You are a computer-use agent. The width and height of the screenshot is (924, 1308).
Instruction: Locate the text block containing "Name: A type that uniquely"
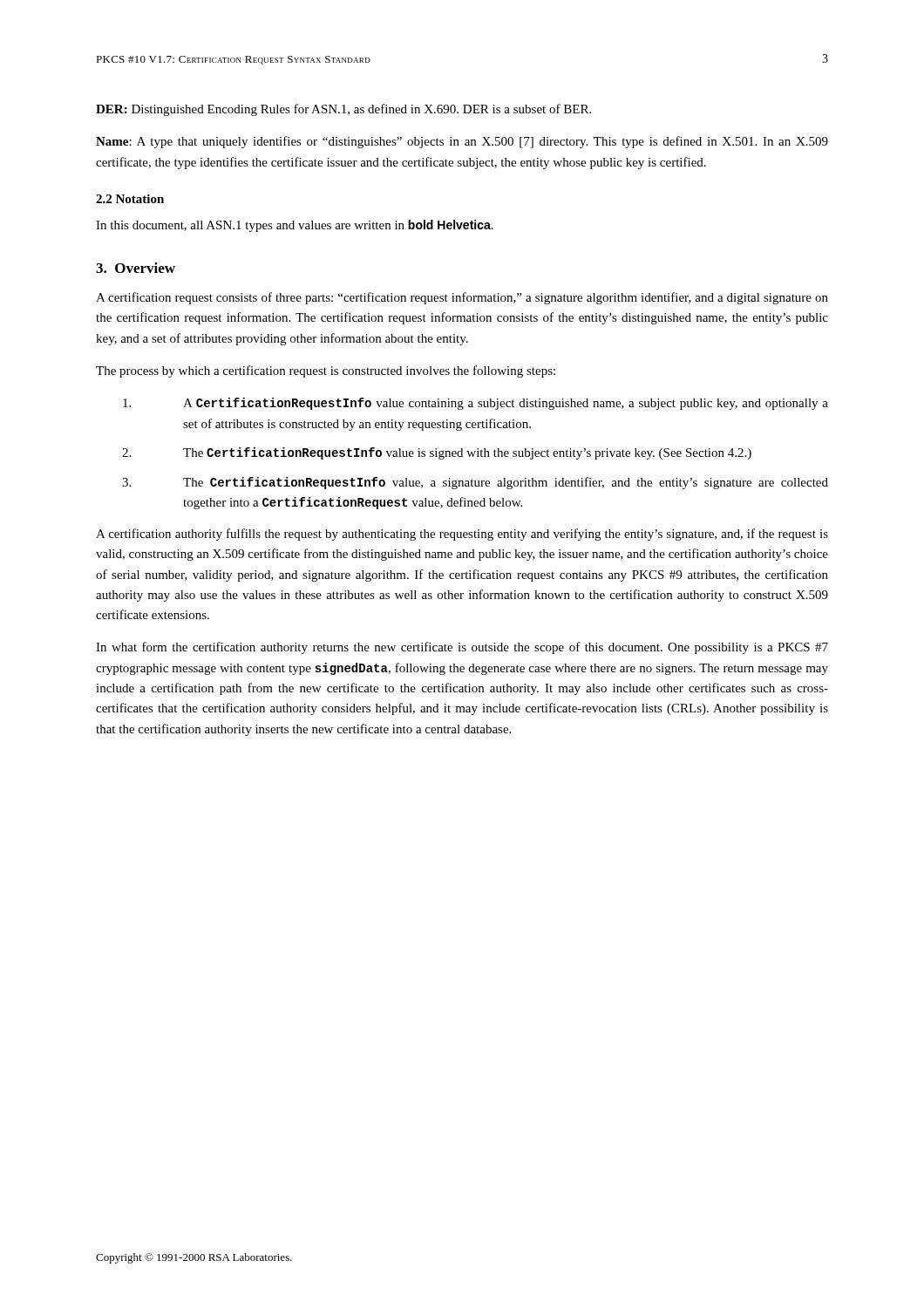coord(462,152)
